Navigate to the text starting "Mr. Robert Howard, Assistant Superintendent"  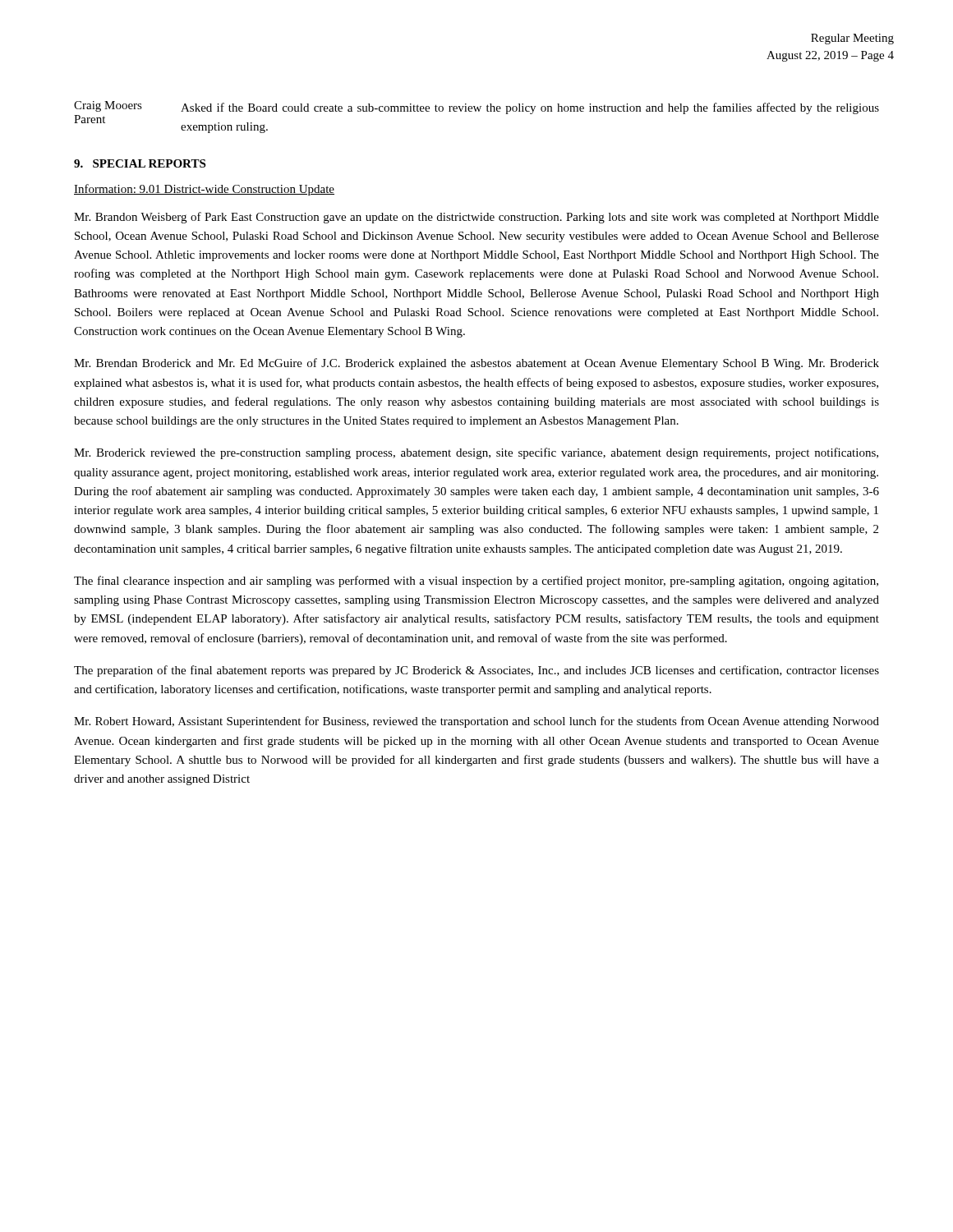tap(476, 750)
